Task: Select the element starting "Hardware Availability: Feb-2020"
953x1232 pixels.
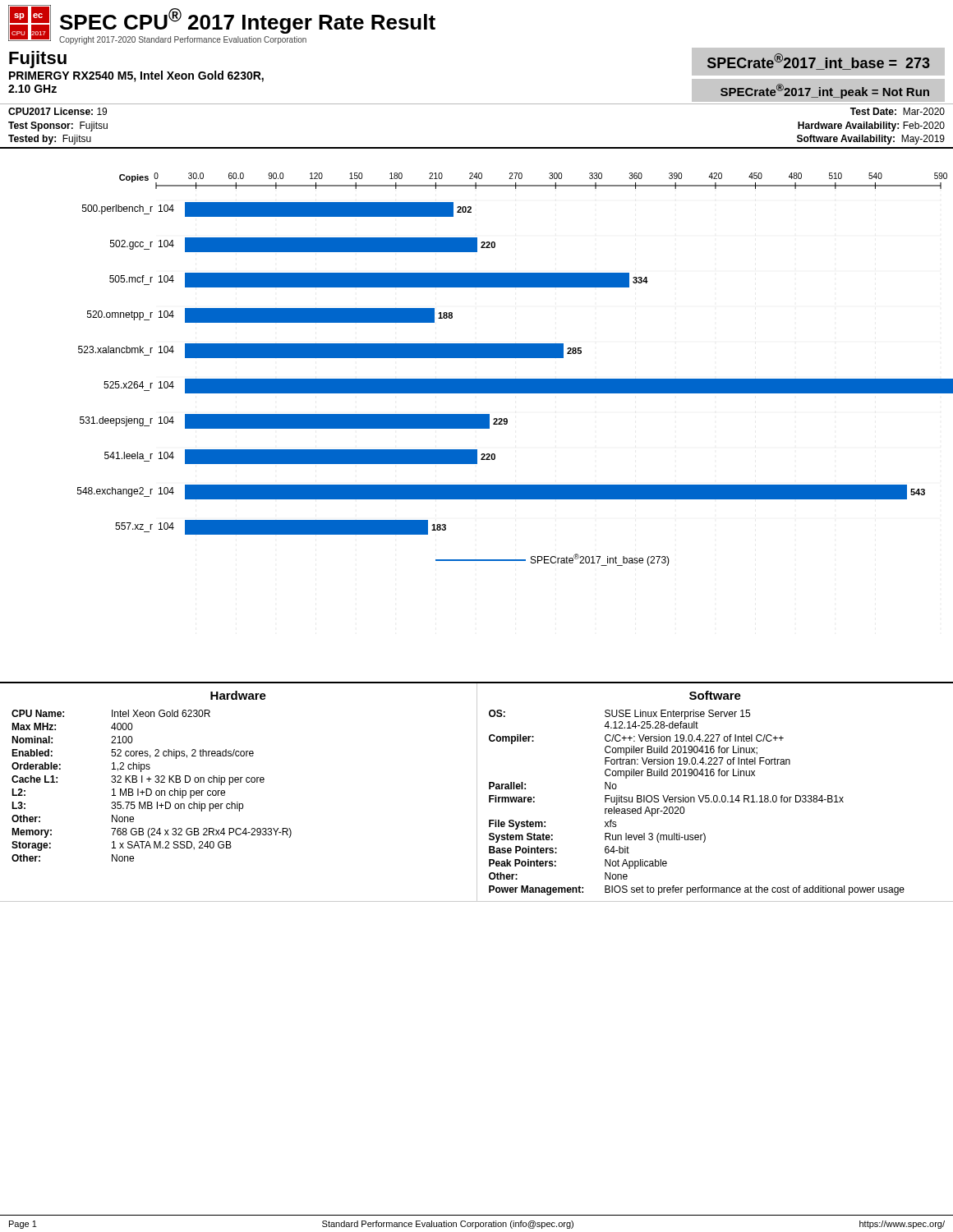Action: click(871, 125)
